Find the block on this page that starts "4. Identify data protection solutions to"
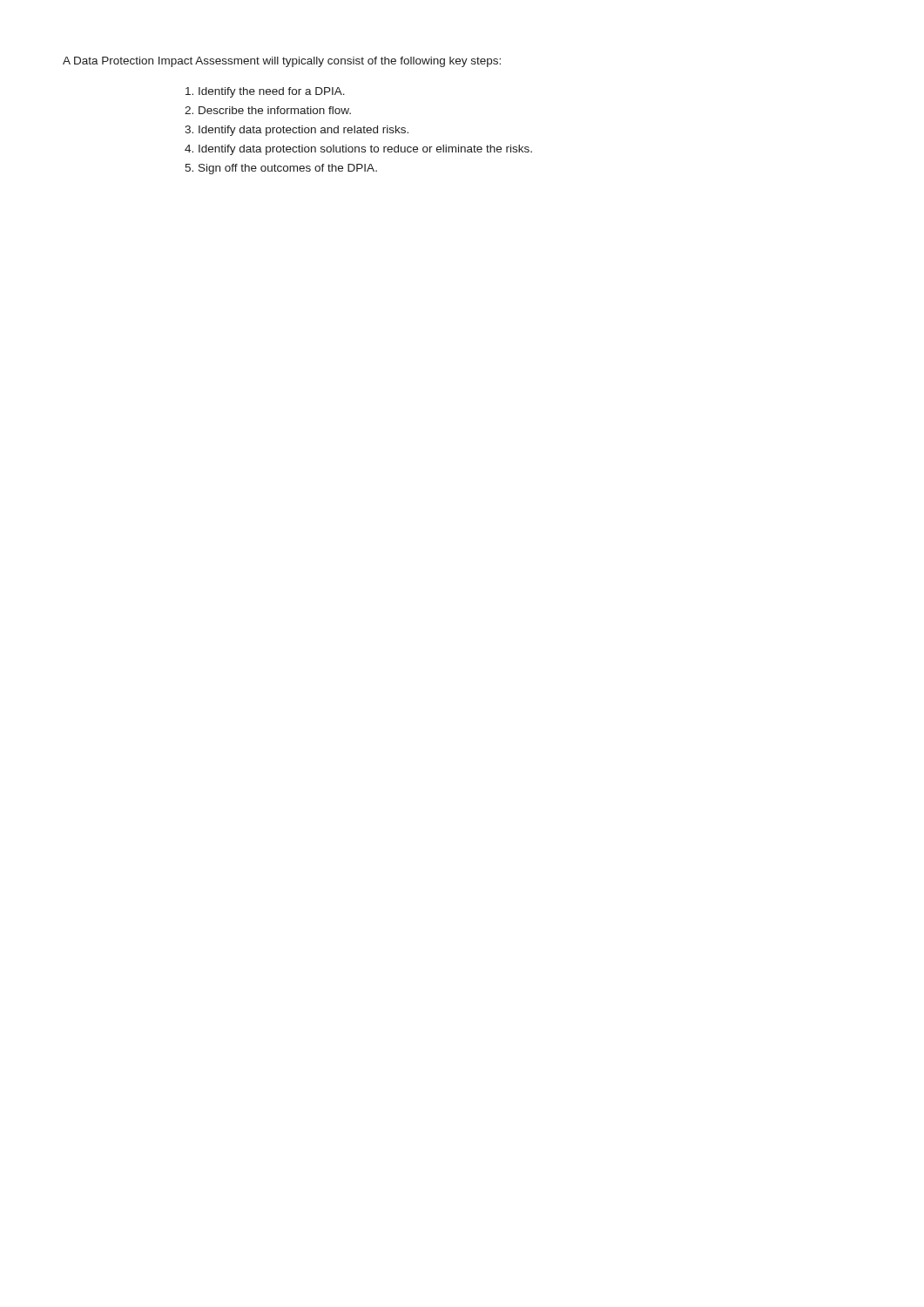This screenshot has width=924, height=1307. (359, 149)
